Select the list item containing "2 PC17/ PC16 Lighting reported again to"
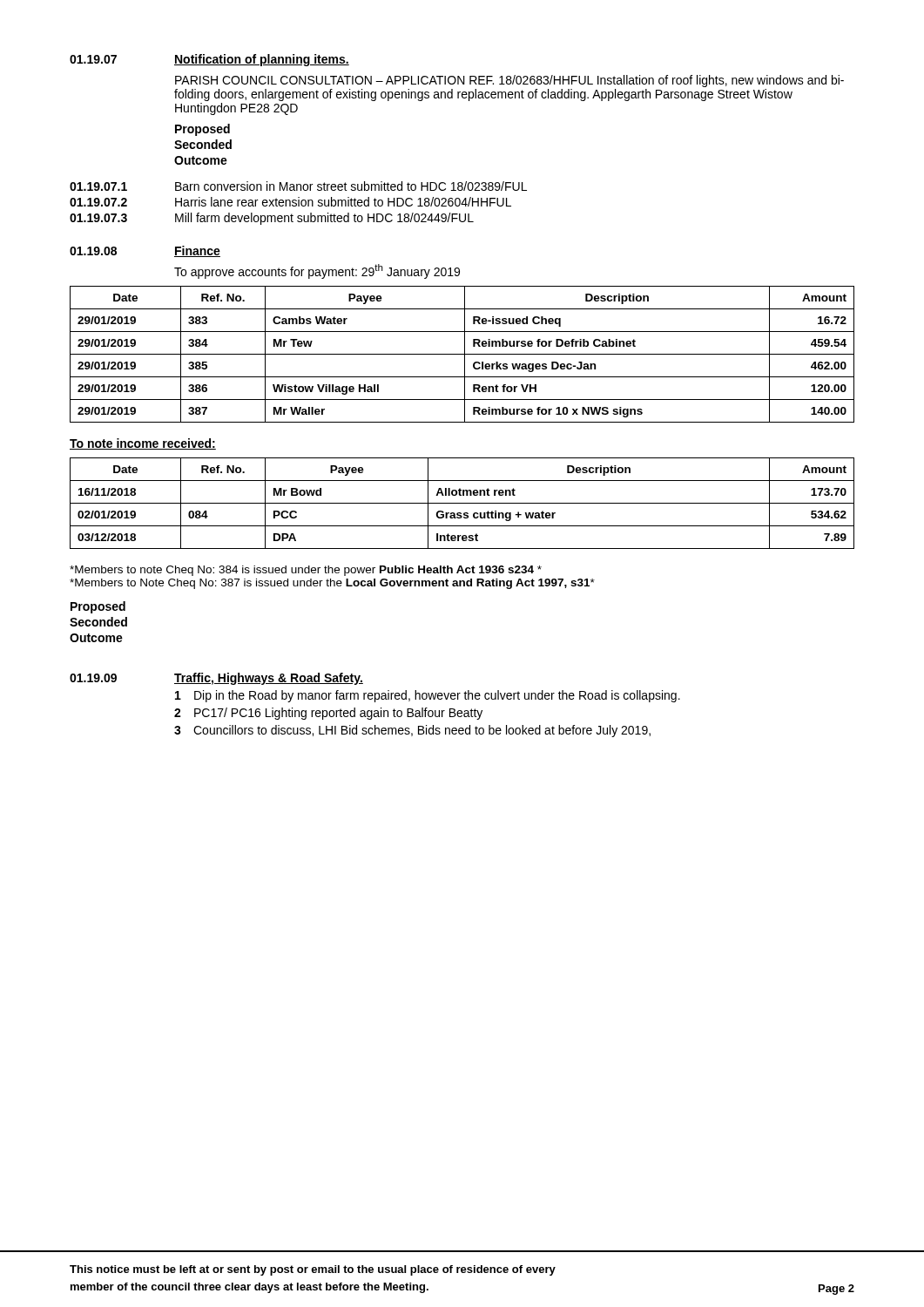This screenshot has height=1307, width=924. click(328, 712)
